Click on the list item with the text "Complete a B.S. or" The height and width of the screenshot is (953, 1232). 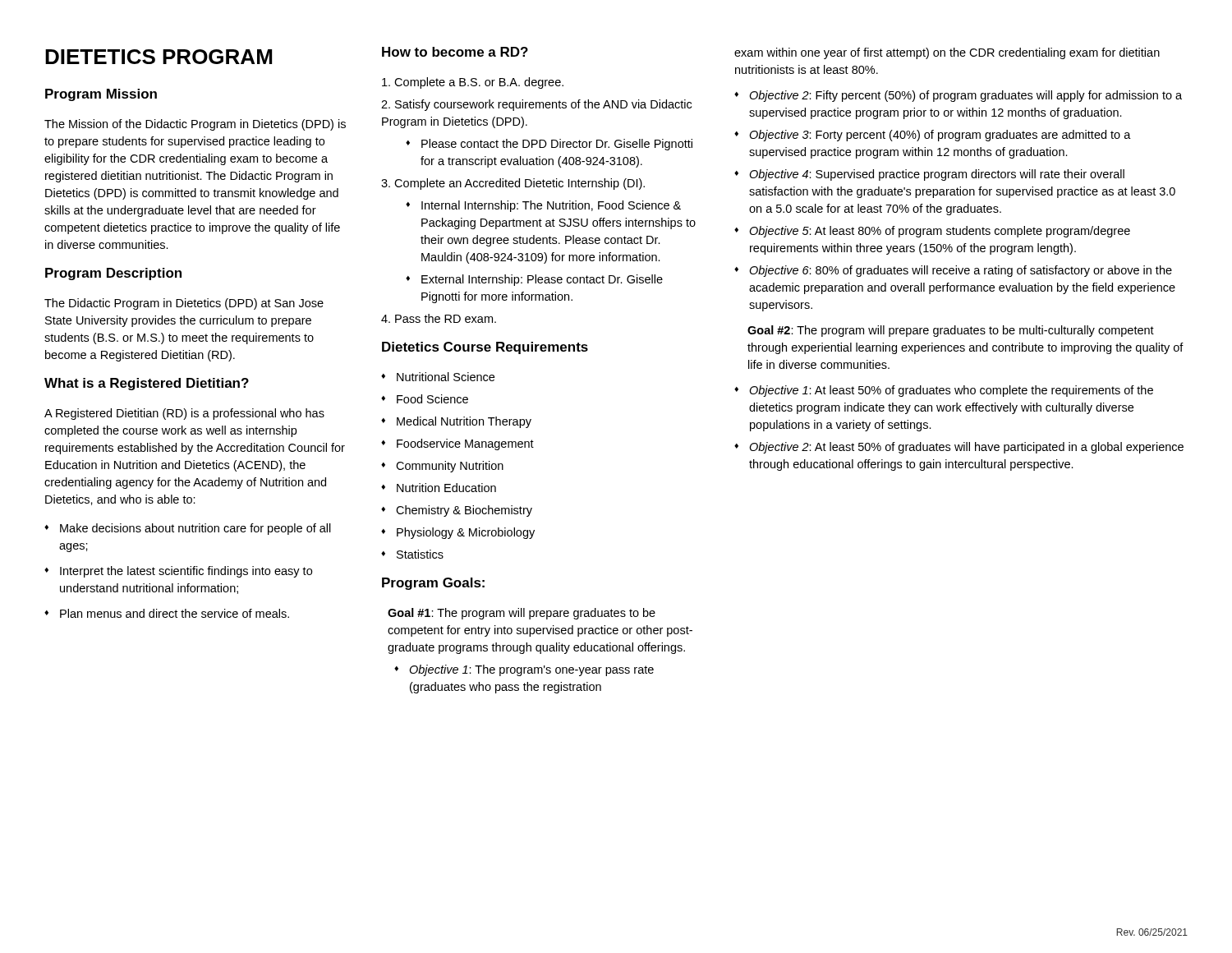click(x=473, y=82)
